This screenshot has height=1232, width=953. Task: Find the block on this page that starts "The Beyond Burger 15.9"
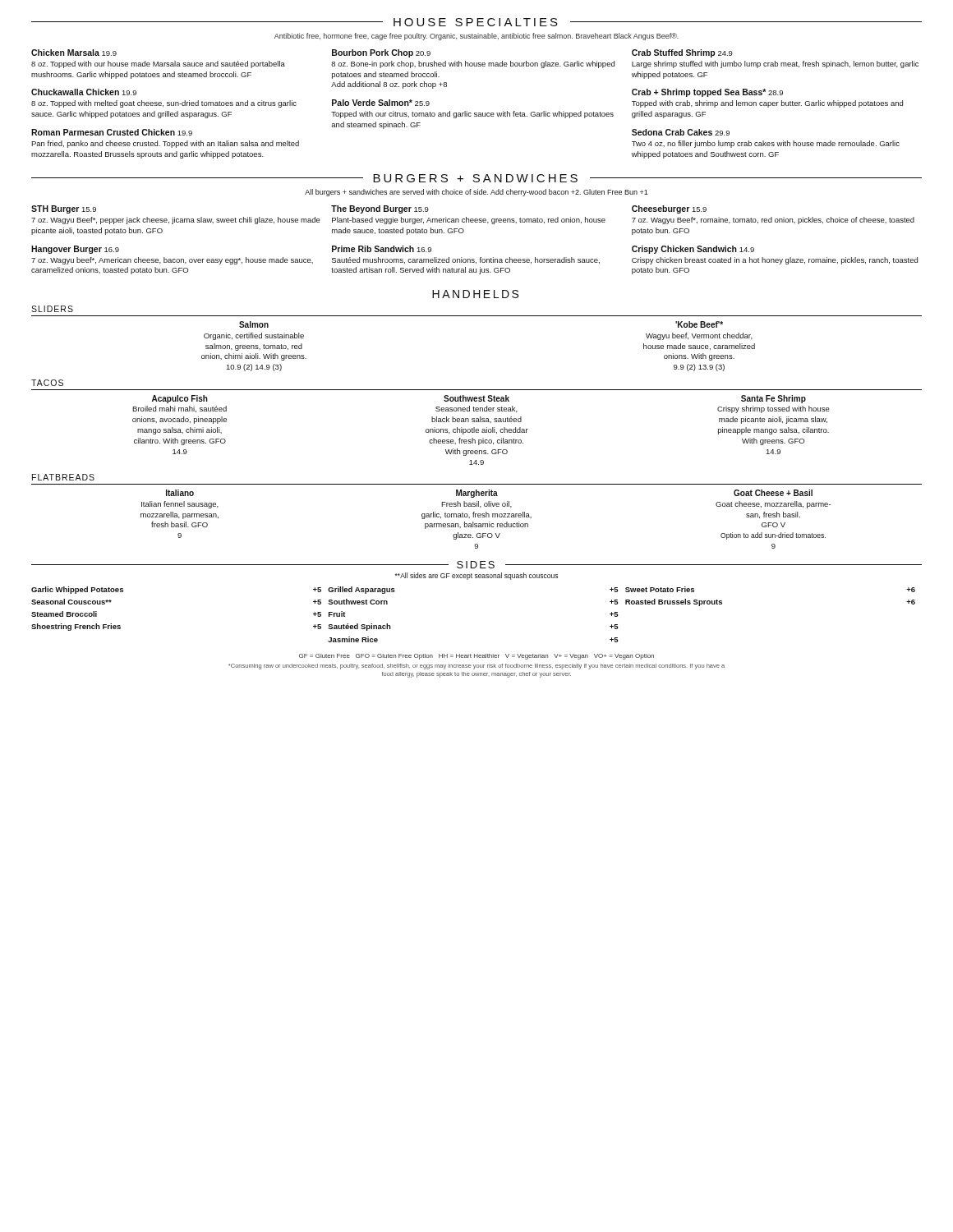pos(468,219)
